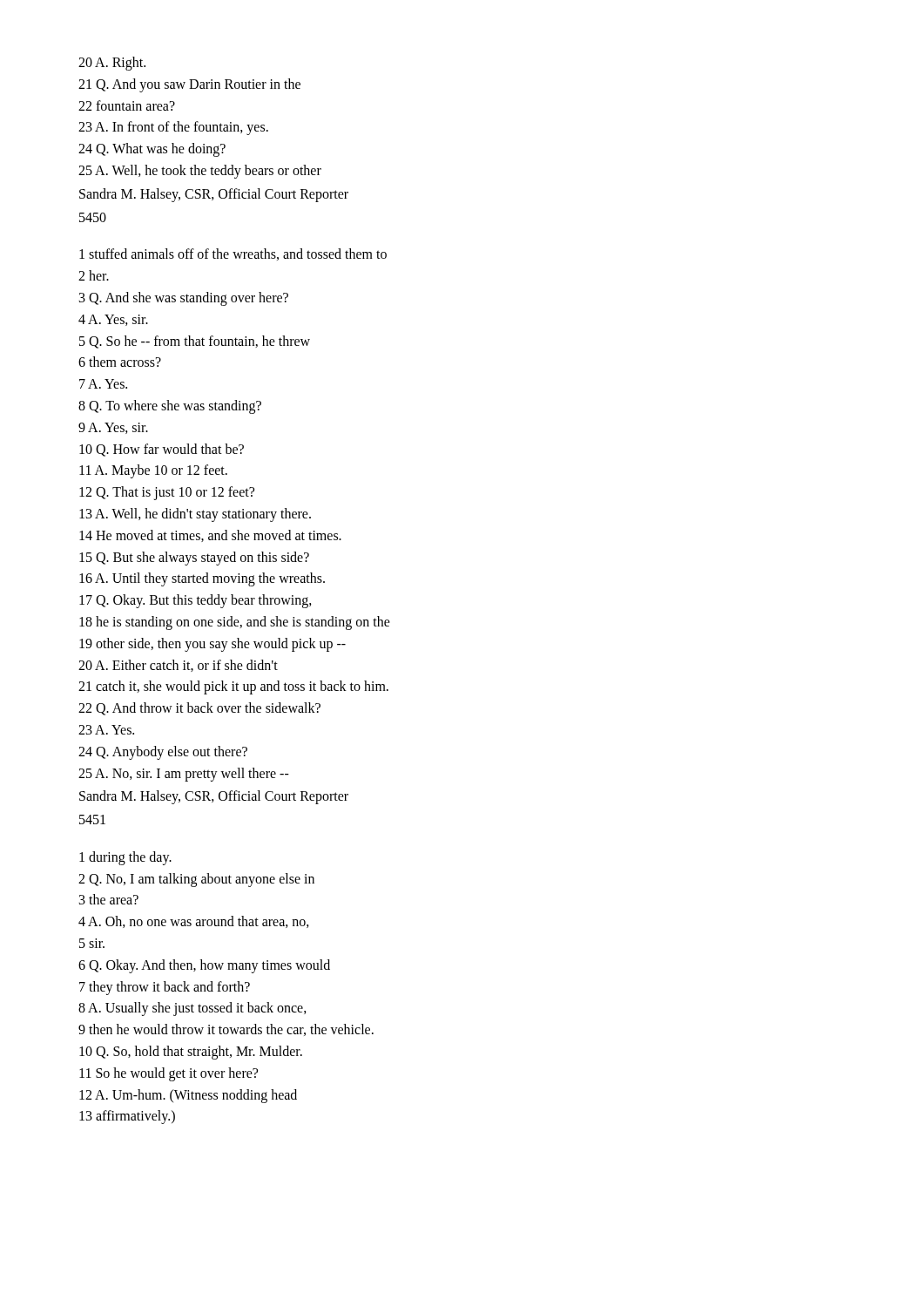Locate the text block starting "7 they throw it back and forth?"
The height and width of the screenshot is (1307, 924).
tap(164, 986)
